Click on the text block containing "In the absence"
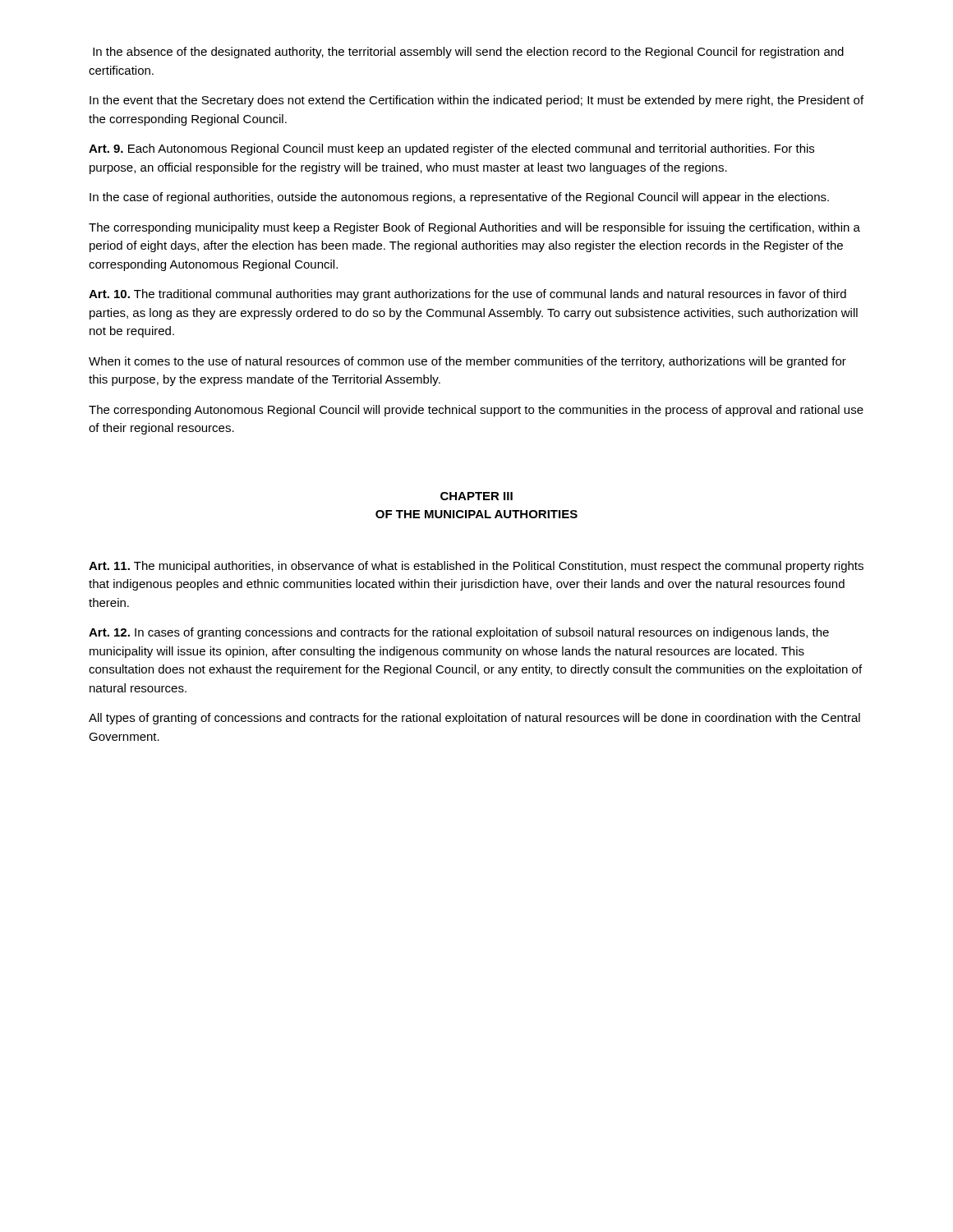The height and width of the screenshot is (1232, 953). coord(466,61)
